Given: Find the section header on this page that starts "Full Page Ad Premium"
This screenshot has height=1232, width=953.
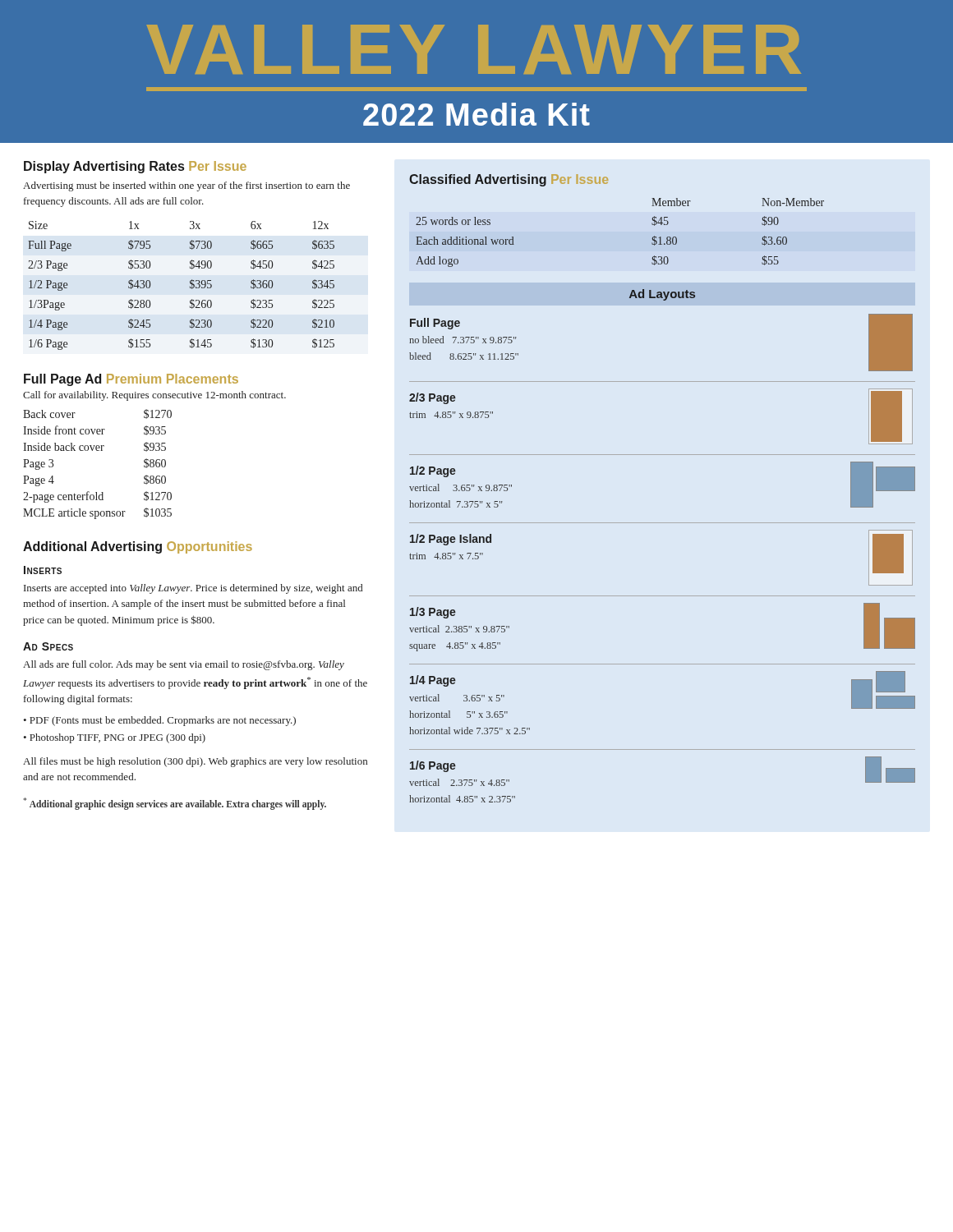Looking at the screenshot, I should 131,379.
